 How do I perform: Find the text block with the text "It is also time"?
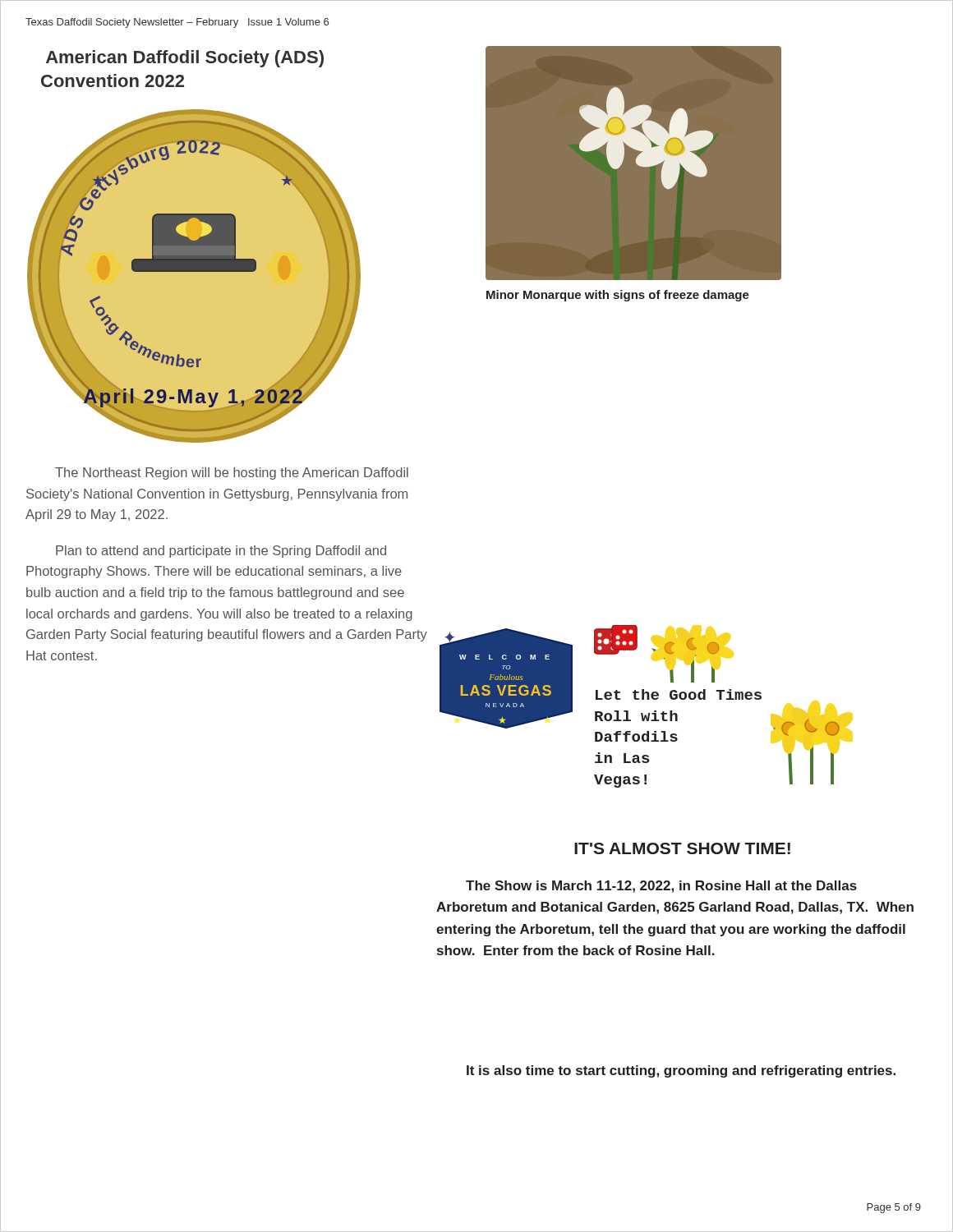[679, 1071]
